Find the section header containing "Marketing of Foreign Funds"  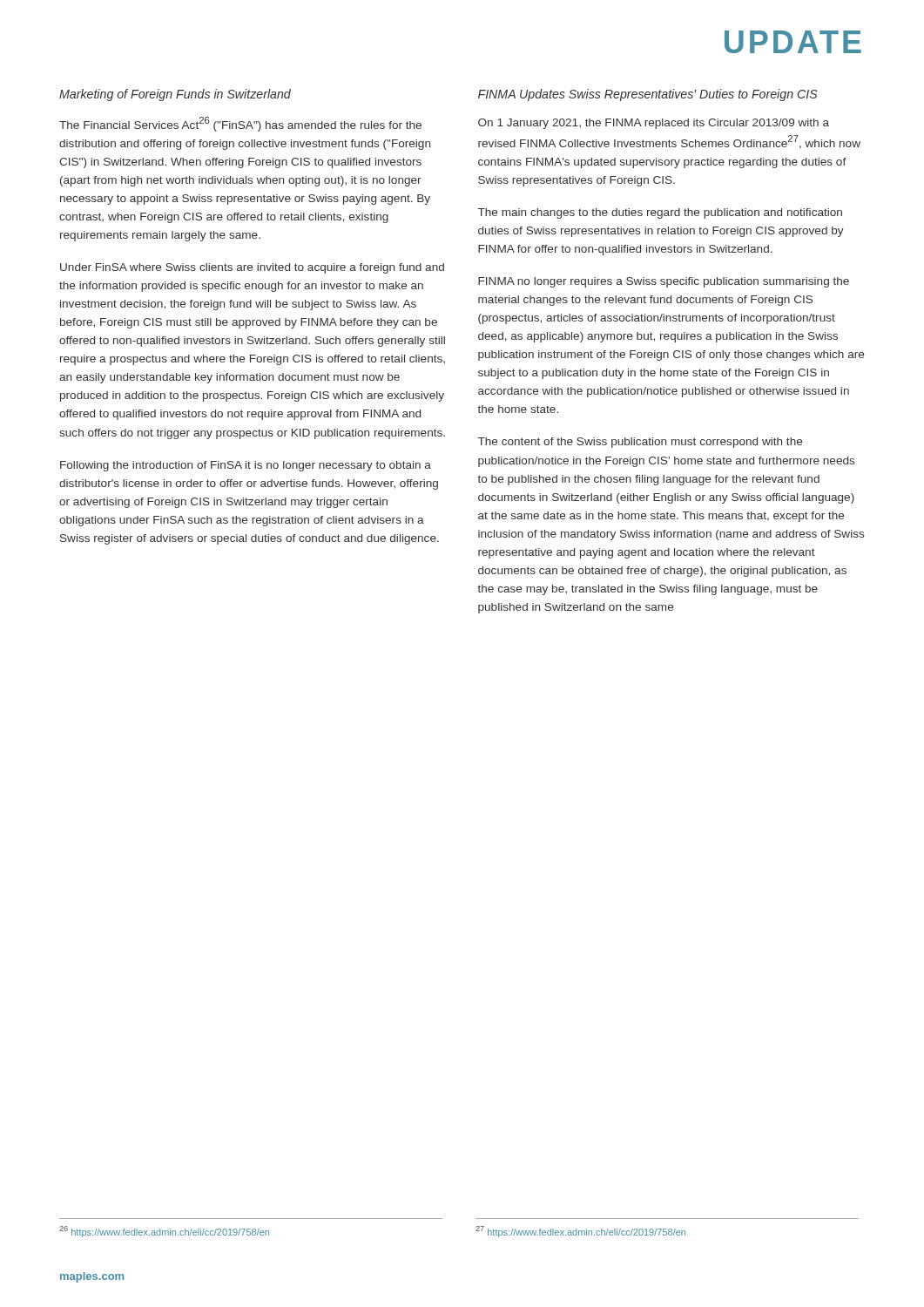click(175, 94)
